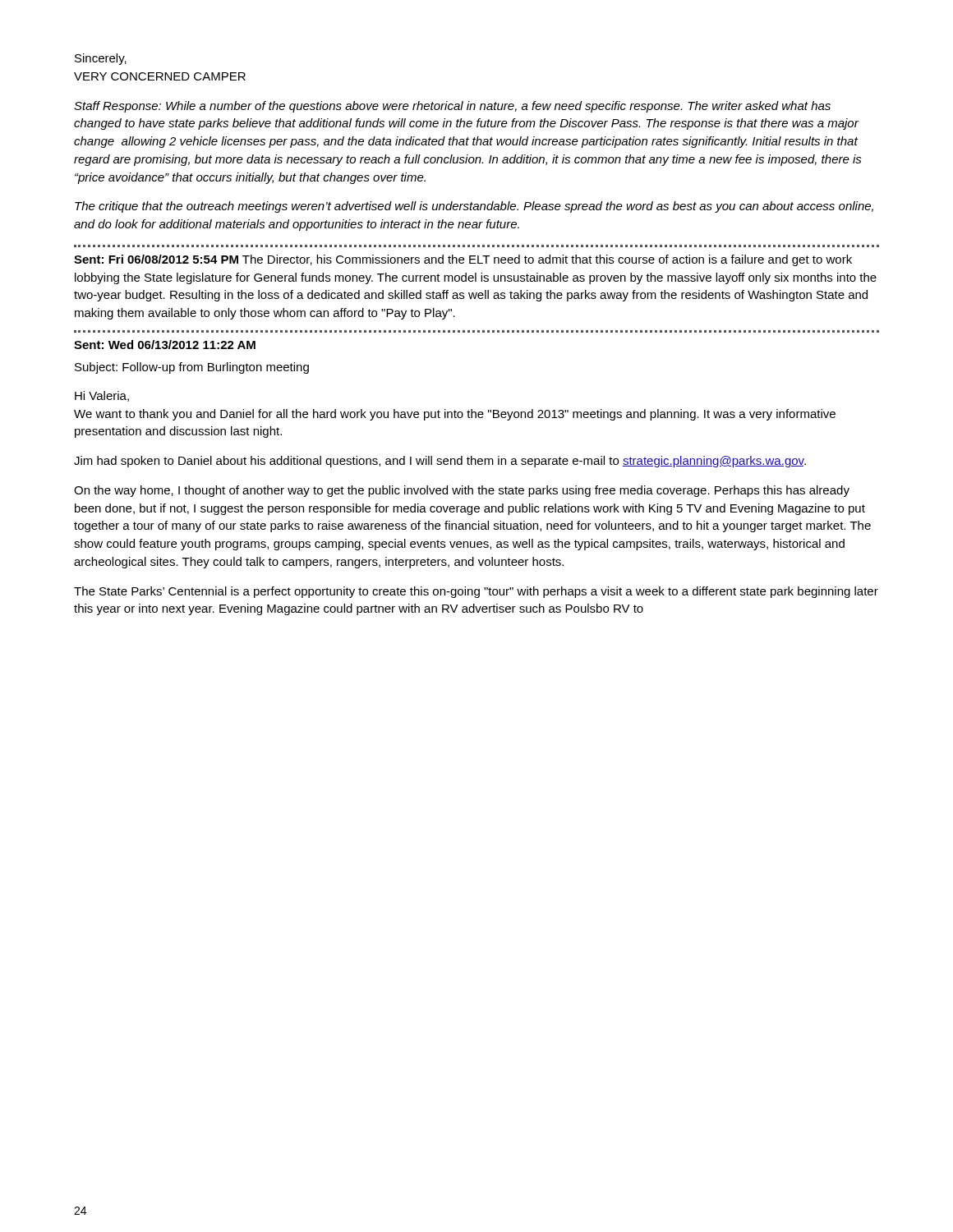Screen dimensions: 1232x953
Task: Select the region starting "The State Parks’ Centennial"
Action: [476, 599]
